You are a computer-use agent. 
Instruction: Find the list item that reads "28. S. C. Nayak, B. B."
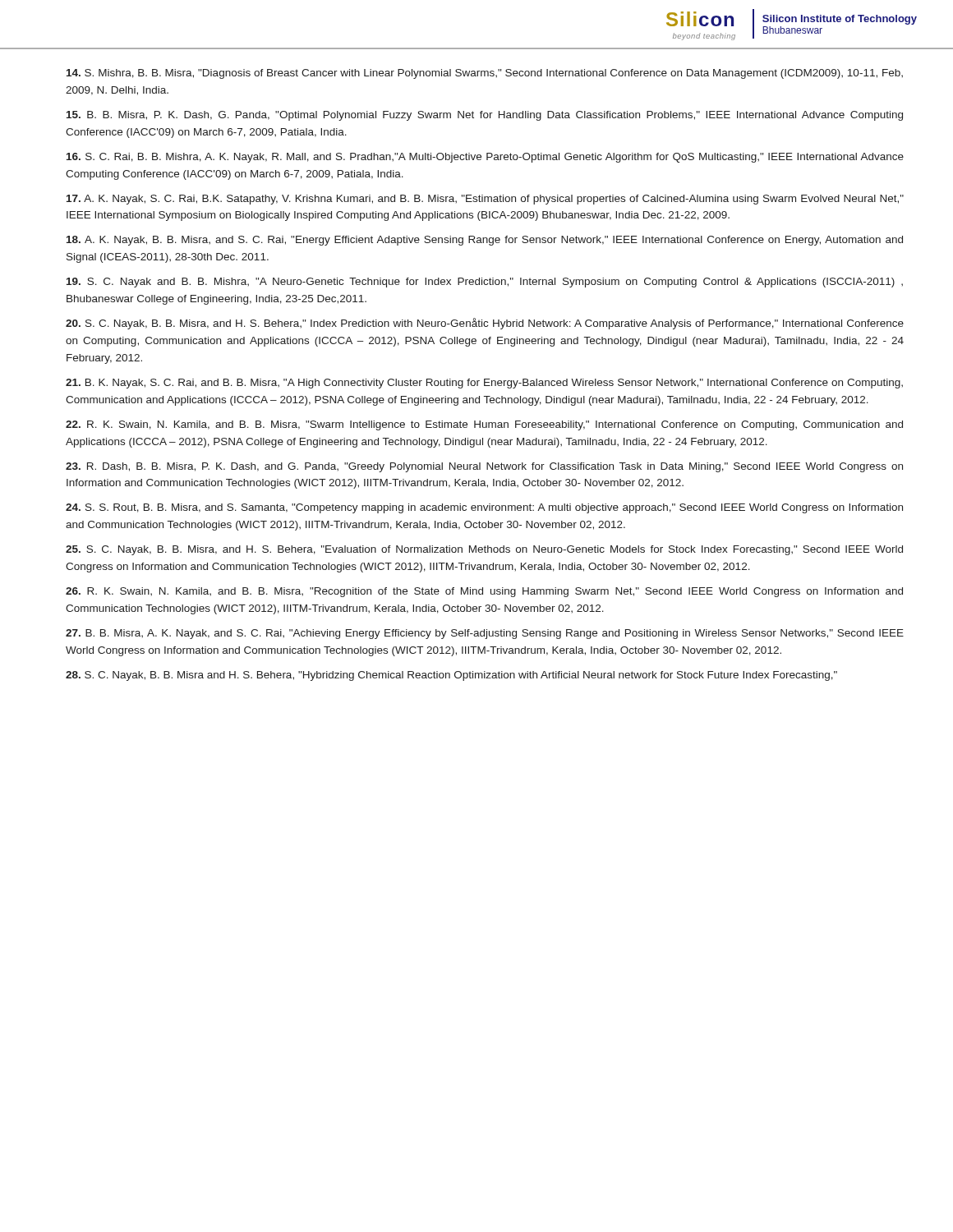pos(452,675)
